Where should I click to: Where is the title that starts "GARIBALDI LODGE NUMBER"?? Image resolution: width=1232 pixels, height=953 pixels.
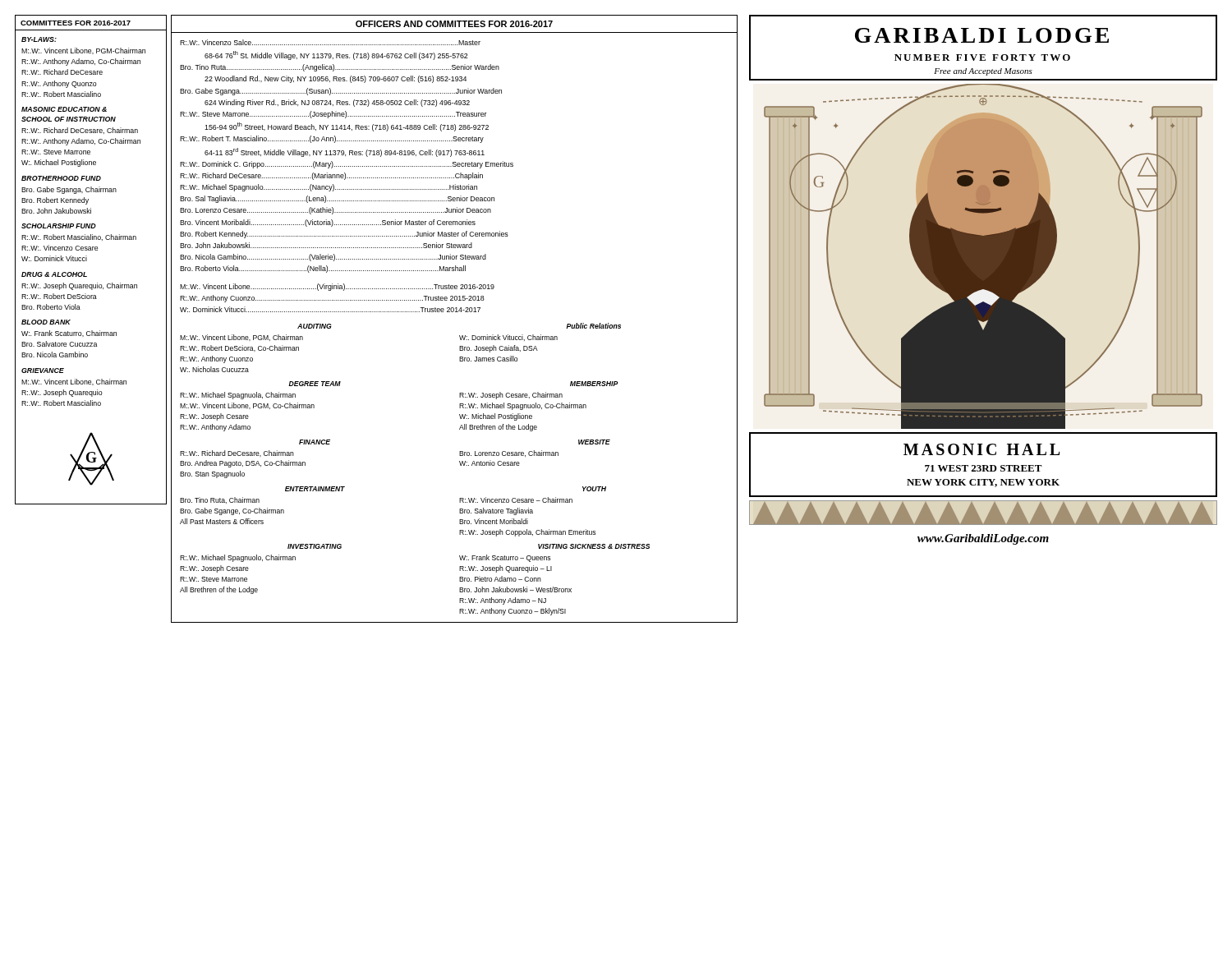tap(983, 49)
